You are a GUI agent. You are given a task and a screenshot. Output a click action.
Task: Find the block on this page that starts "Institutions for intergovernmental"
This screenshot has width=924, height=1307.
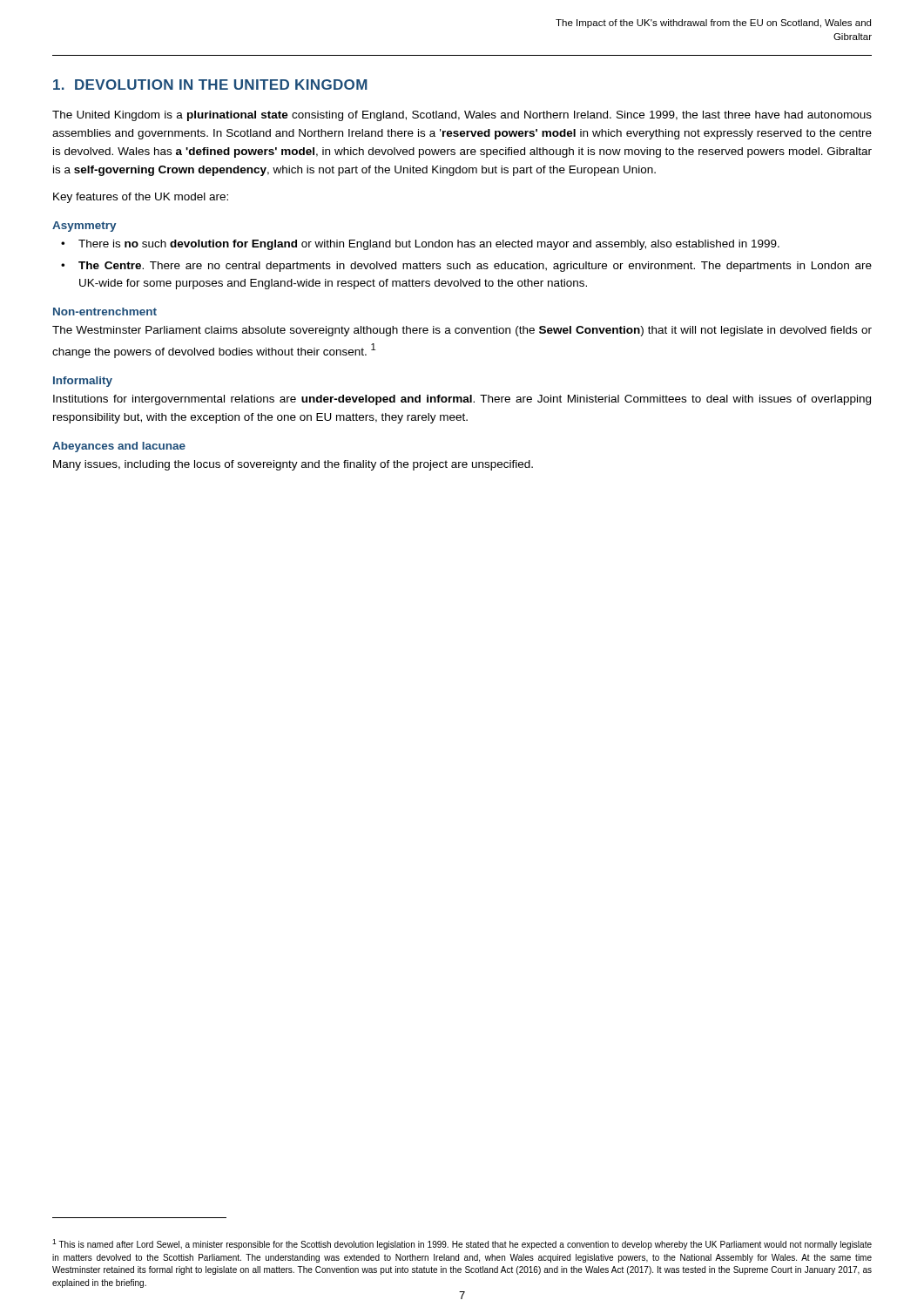(462, 408)
